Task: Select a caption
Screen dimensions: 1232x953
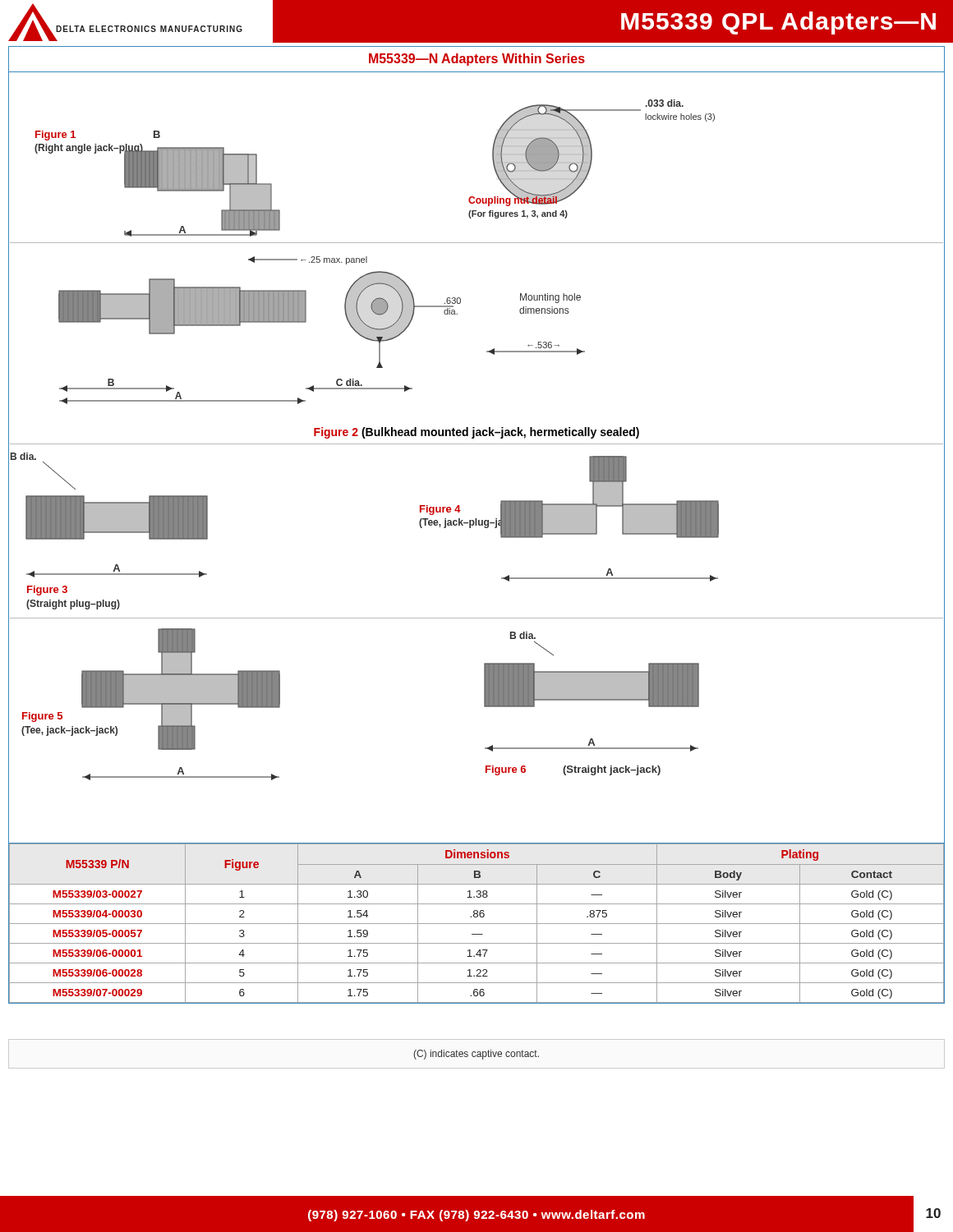Action: point(476,432)
